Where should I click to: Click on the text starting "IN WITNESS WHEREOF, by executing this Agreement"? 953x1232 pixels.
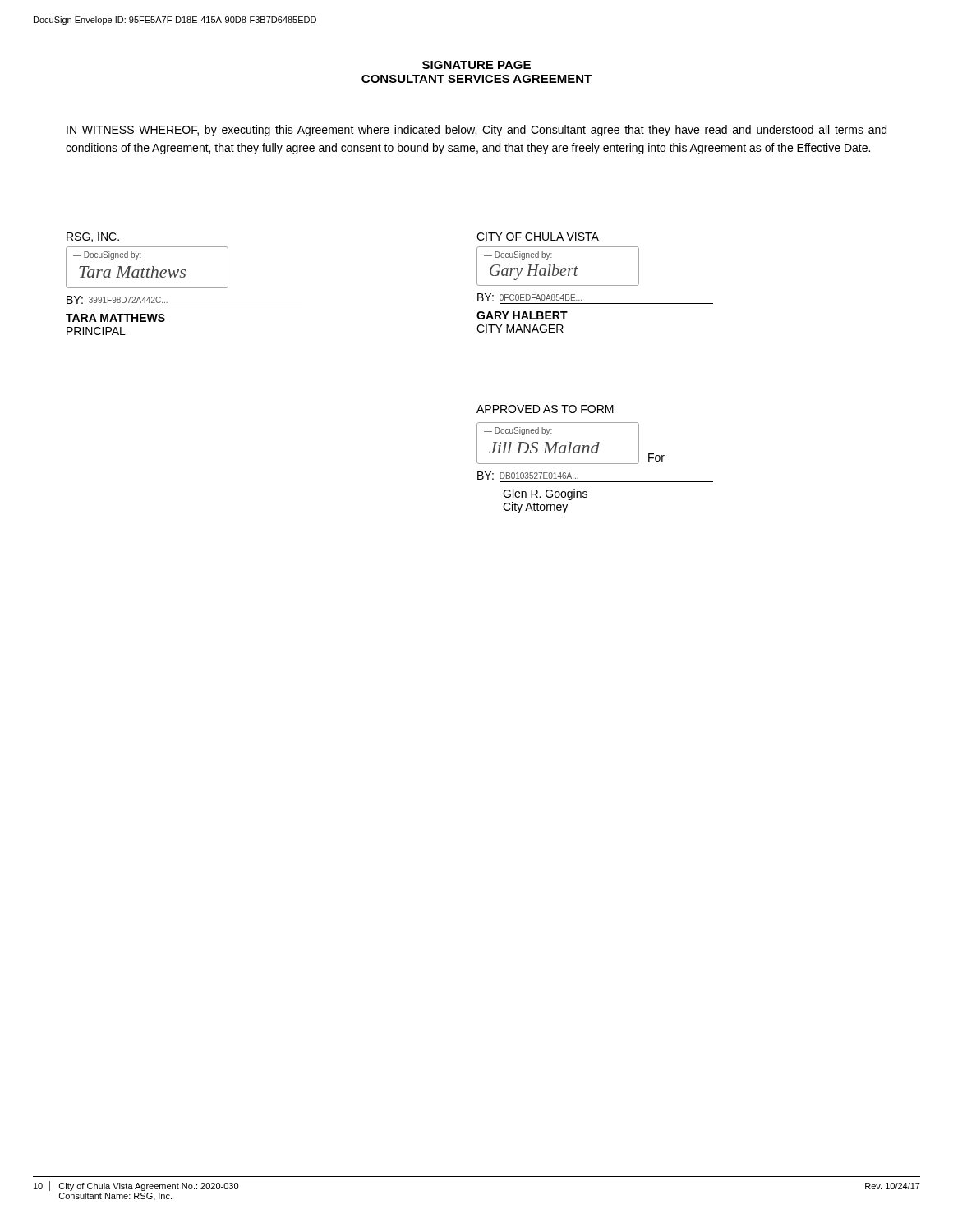(x=476, y=139)
